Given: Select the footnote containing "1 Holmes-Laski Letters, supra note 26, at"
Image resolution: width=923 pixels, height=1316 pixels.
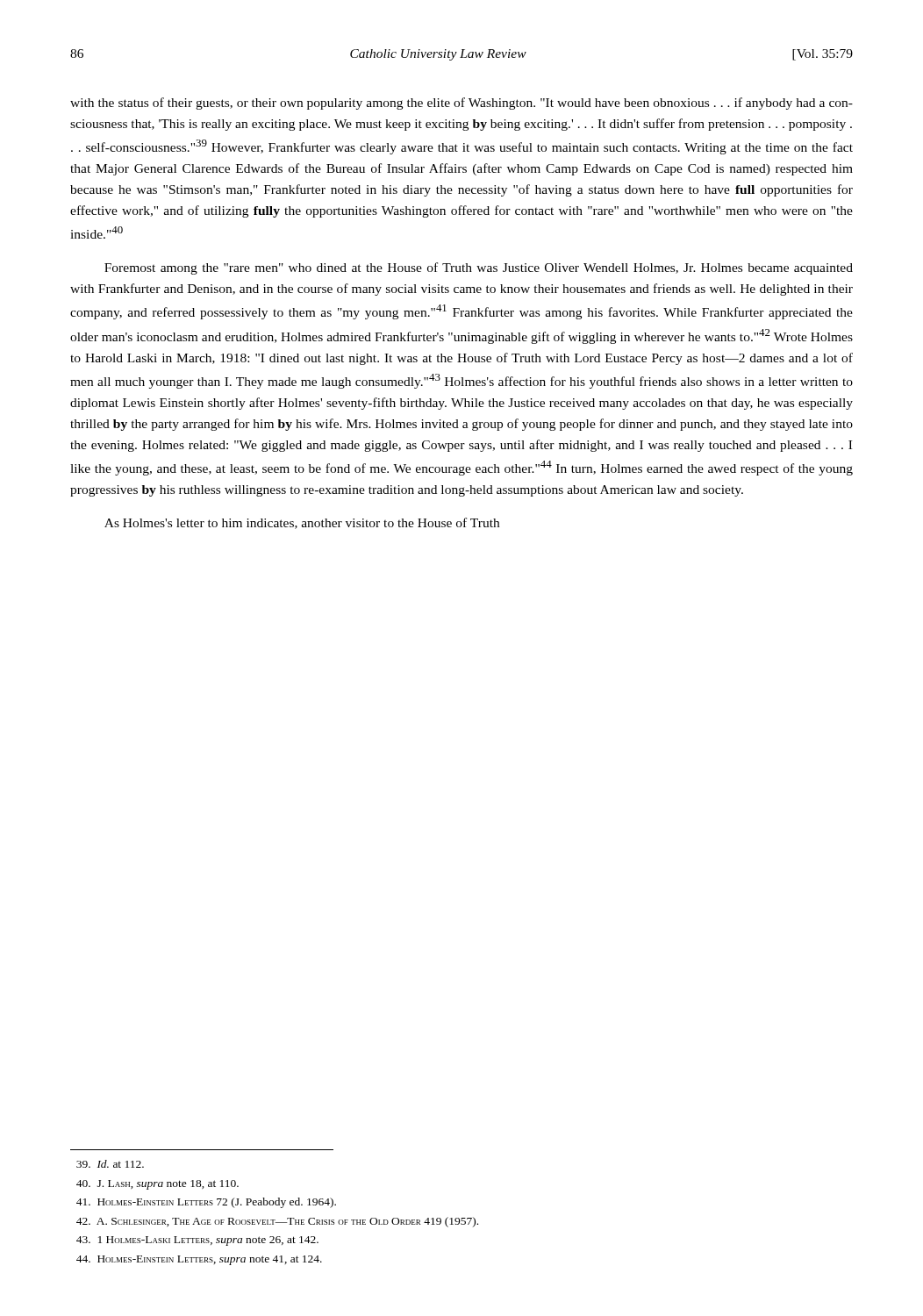Looking at the screenshot, I should (195, 1239).
